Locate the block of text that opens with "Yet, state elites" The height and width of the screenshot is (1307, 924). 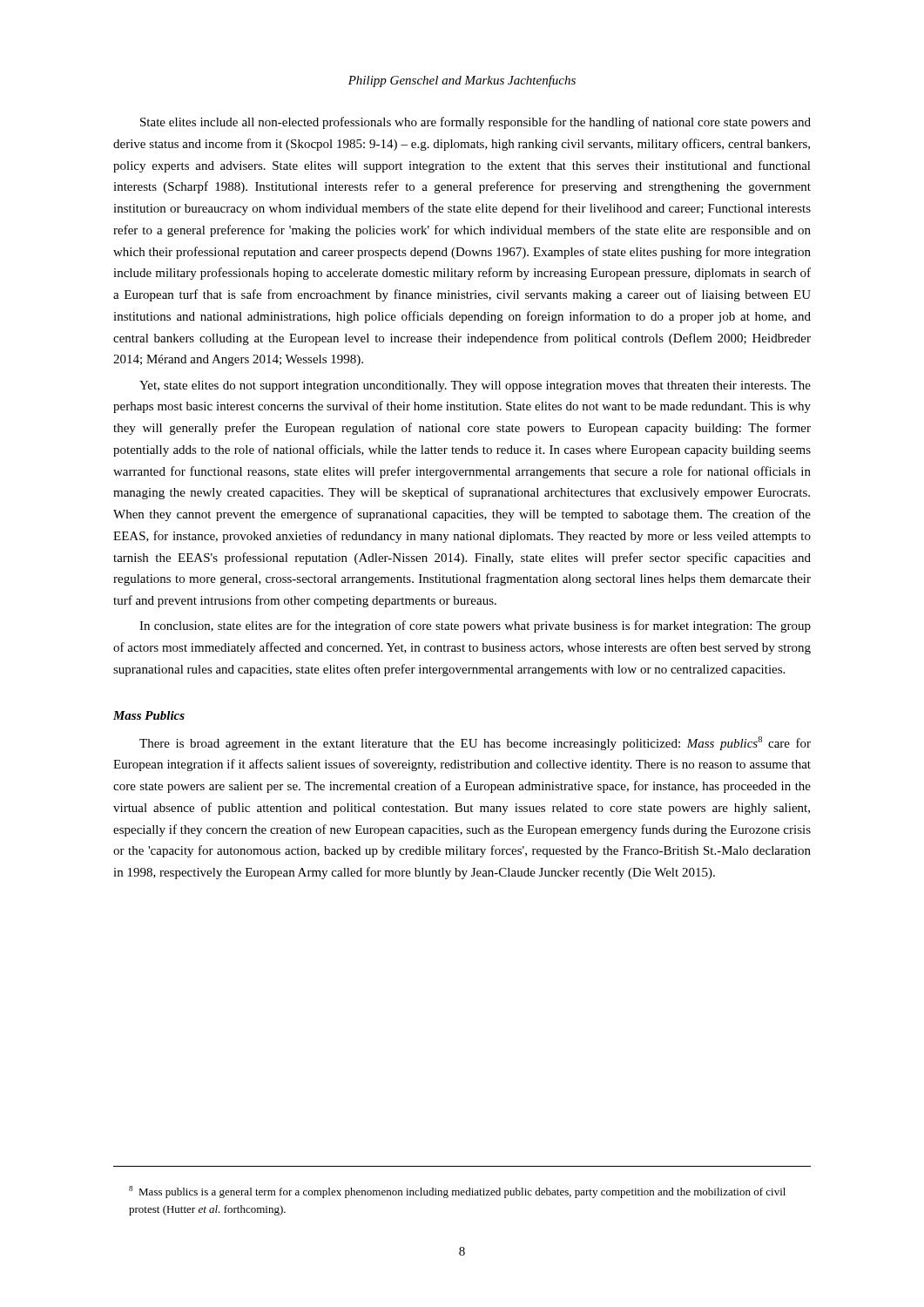click(x=462, y=493)
